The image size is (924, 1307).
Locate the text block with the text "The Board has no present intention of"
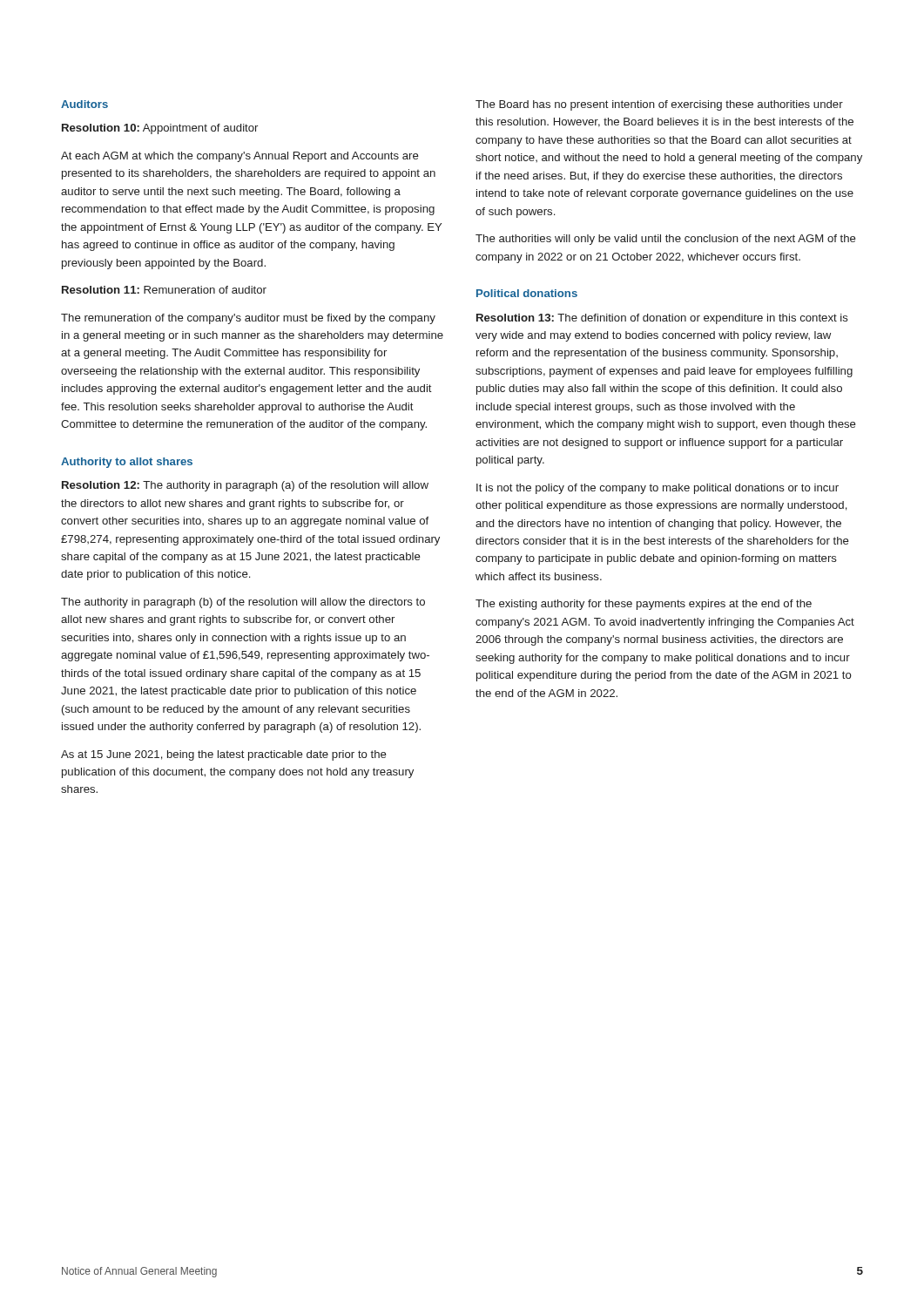point(669,158)
